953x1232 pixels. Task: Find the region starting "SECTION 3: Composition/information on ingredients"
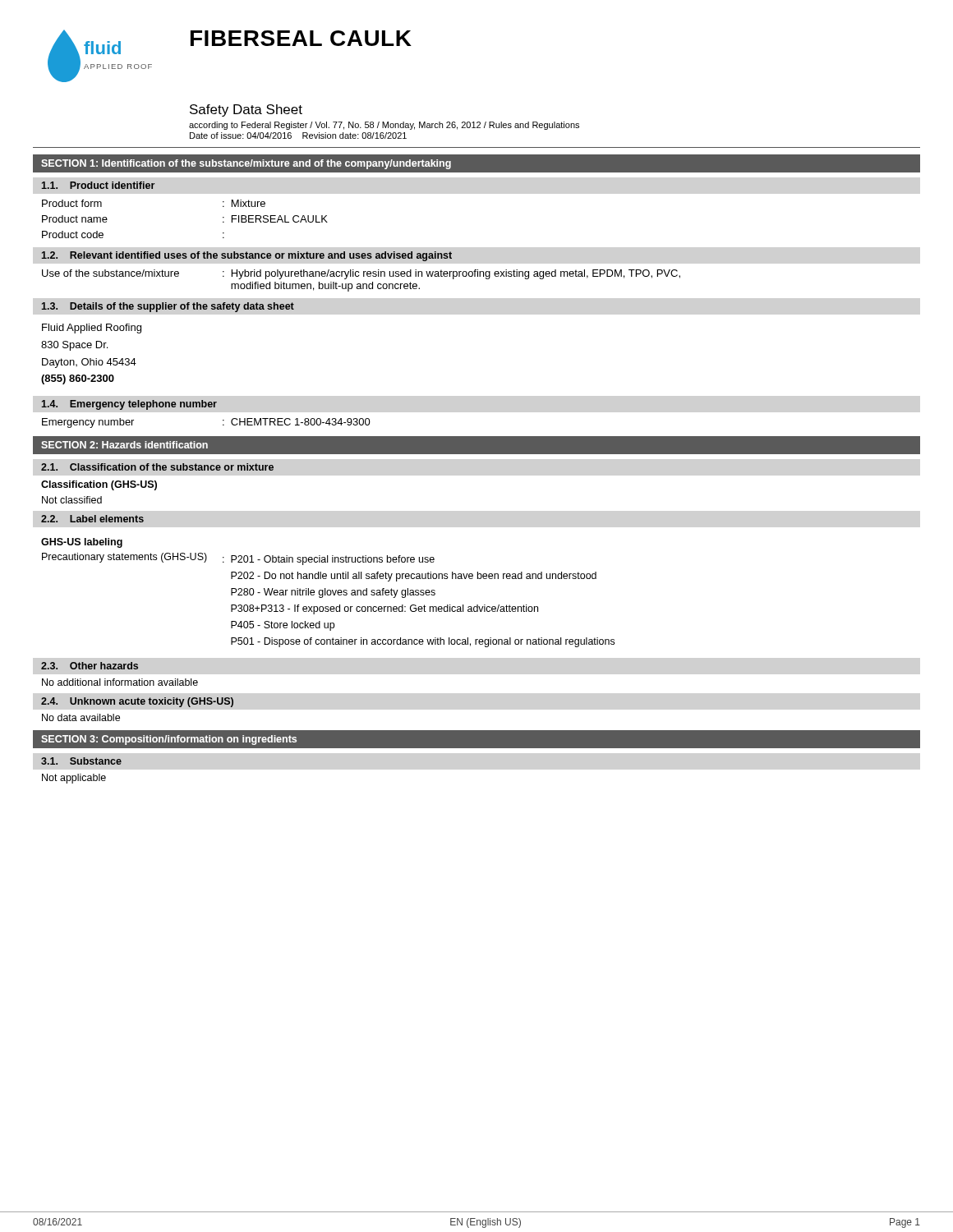[169, 739]
